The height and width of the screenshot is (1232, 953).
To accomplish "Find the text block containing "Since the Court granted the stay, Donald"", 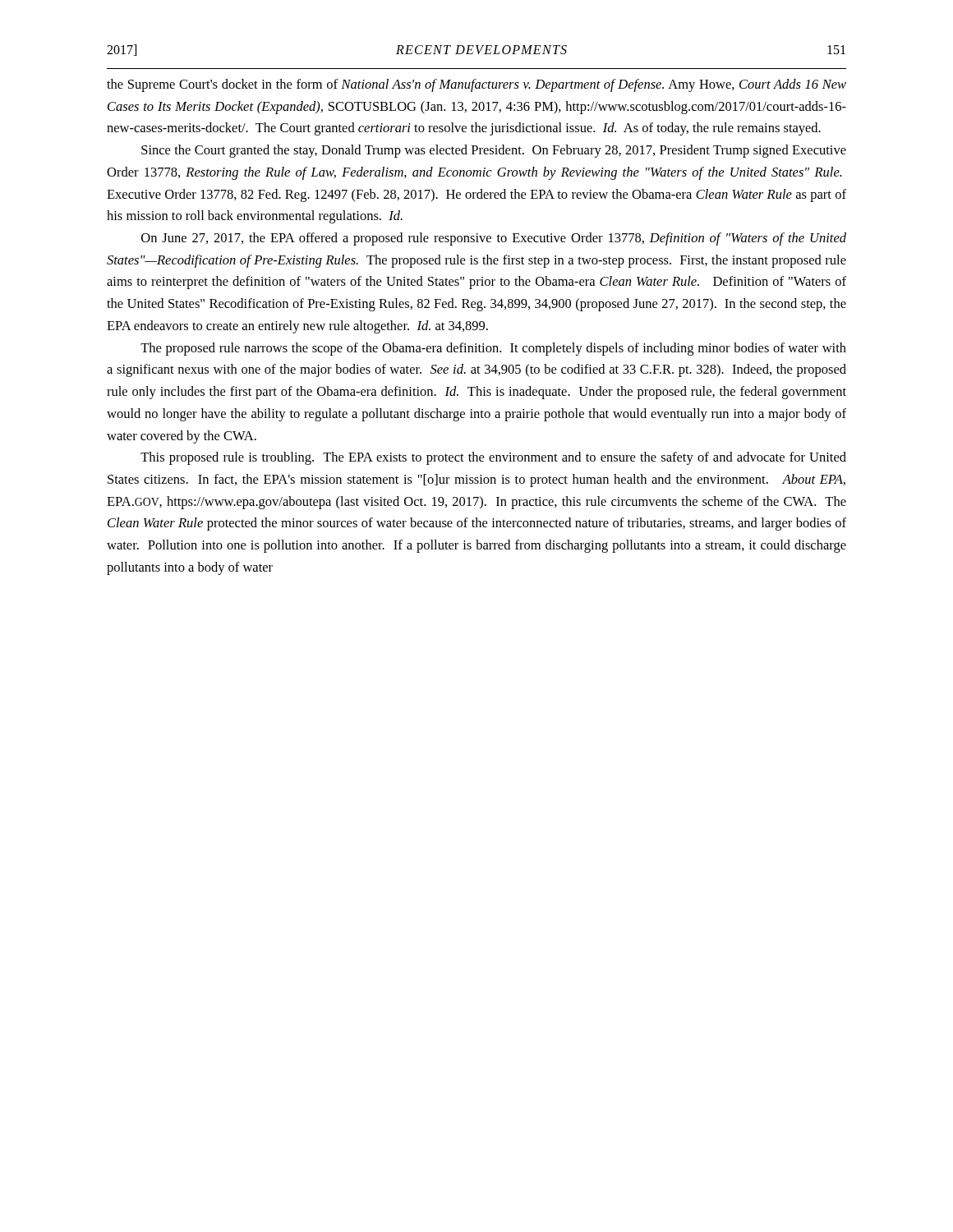I will coord(476,184).
